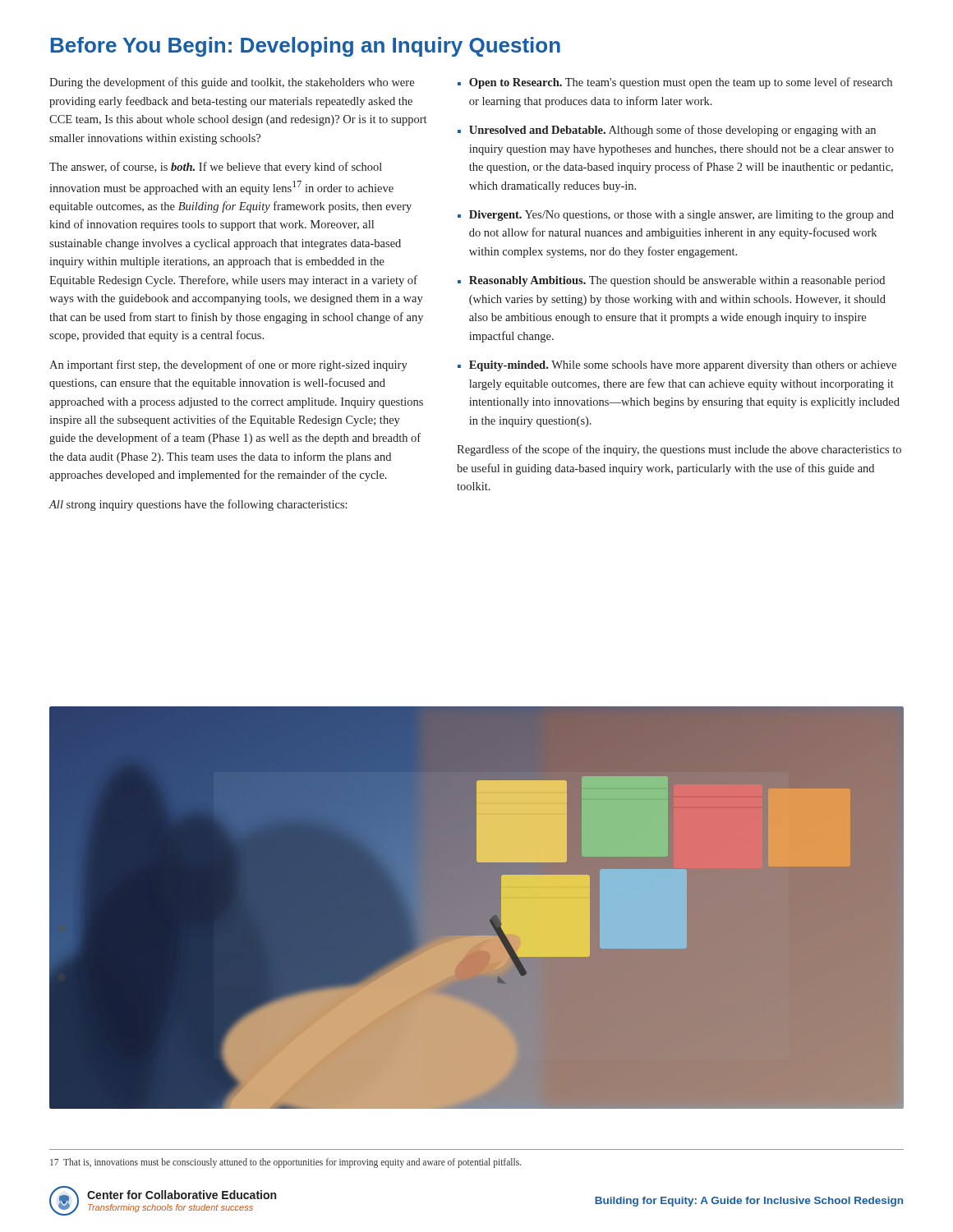Select the block starting "All strong inquiry questions have"
The height and width of the screenshot is (1232, 953).
(x=238, y=504)
